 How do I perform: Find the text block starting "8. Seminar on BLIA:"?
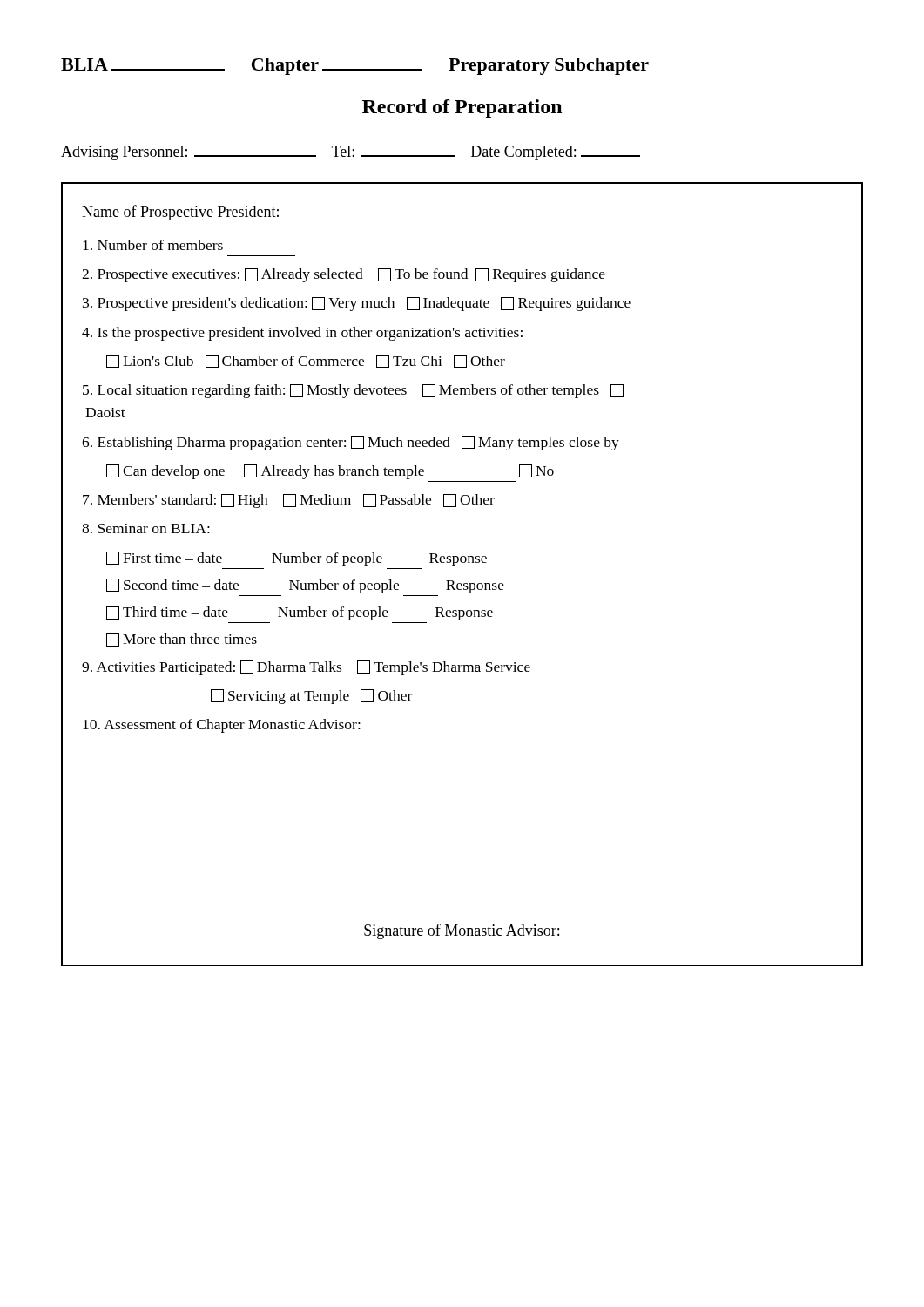pyautogui.click(x=146, y=528)
